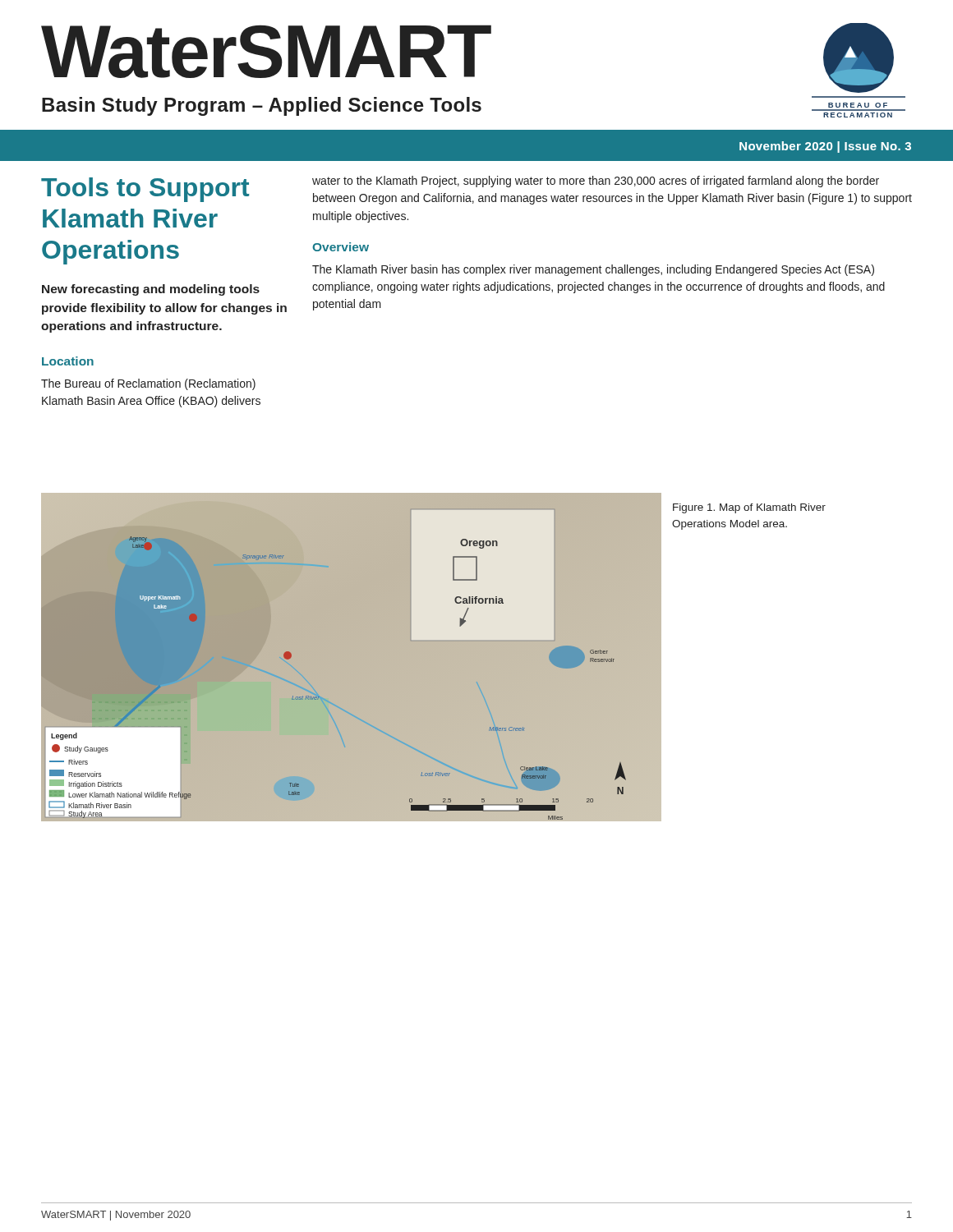
Task: Find the text block starting "The Bureau of Reclamation (Reclamation) Klamath Basin Area"
Action: click(151, 392)
